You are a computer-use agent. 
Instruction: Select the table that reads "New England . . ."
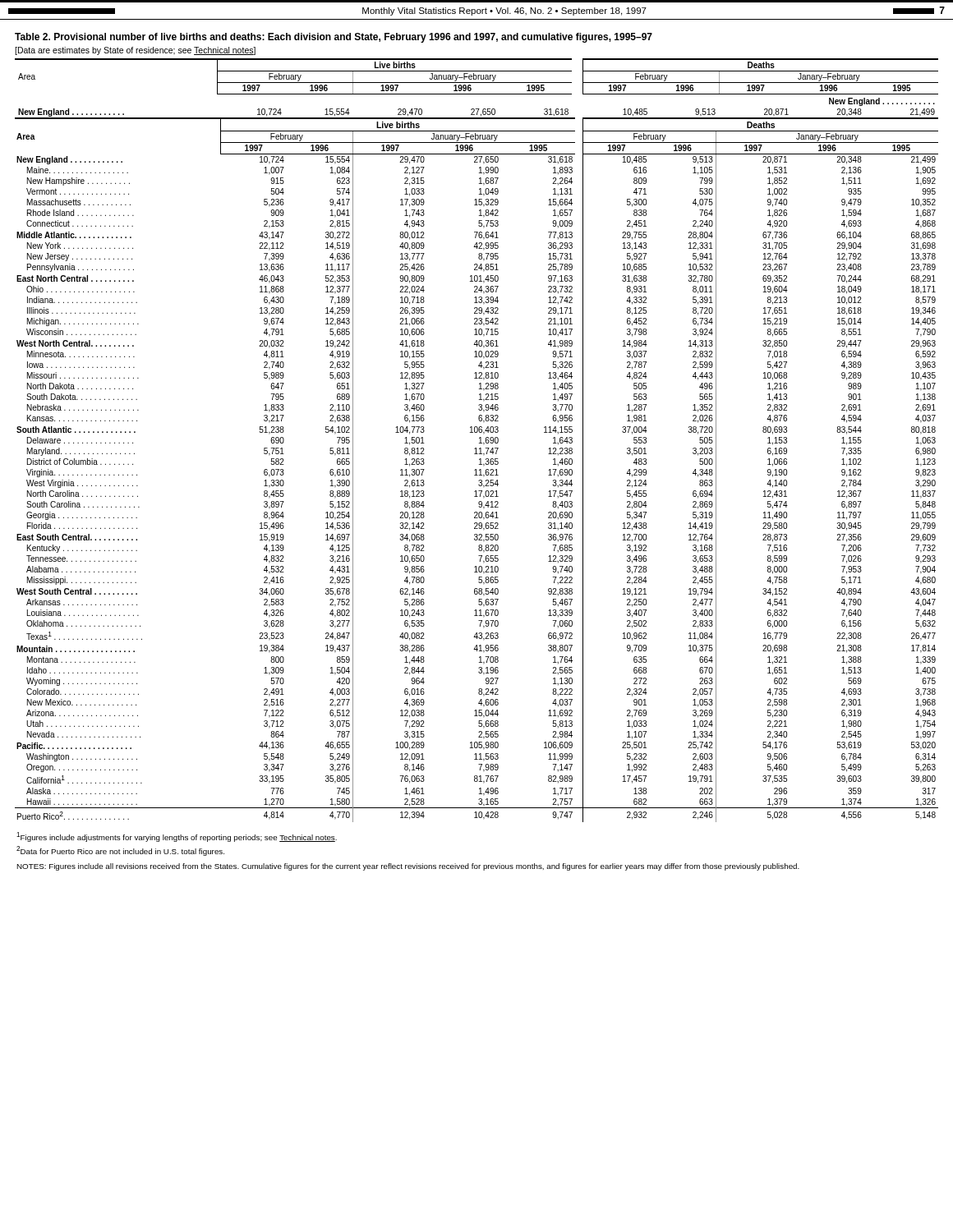pos(476,440)
